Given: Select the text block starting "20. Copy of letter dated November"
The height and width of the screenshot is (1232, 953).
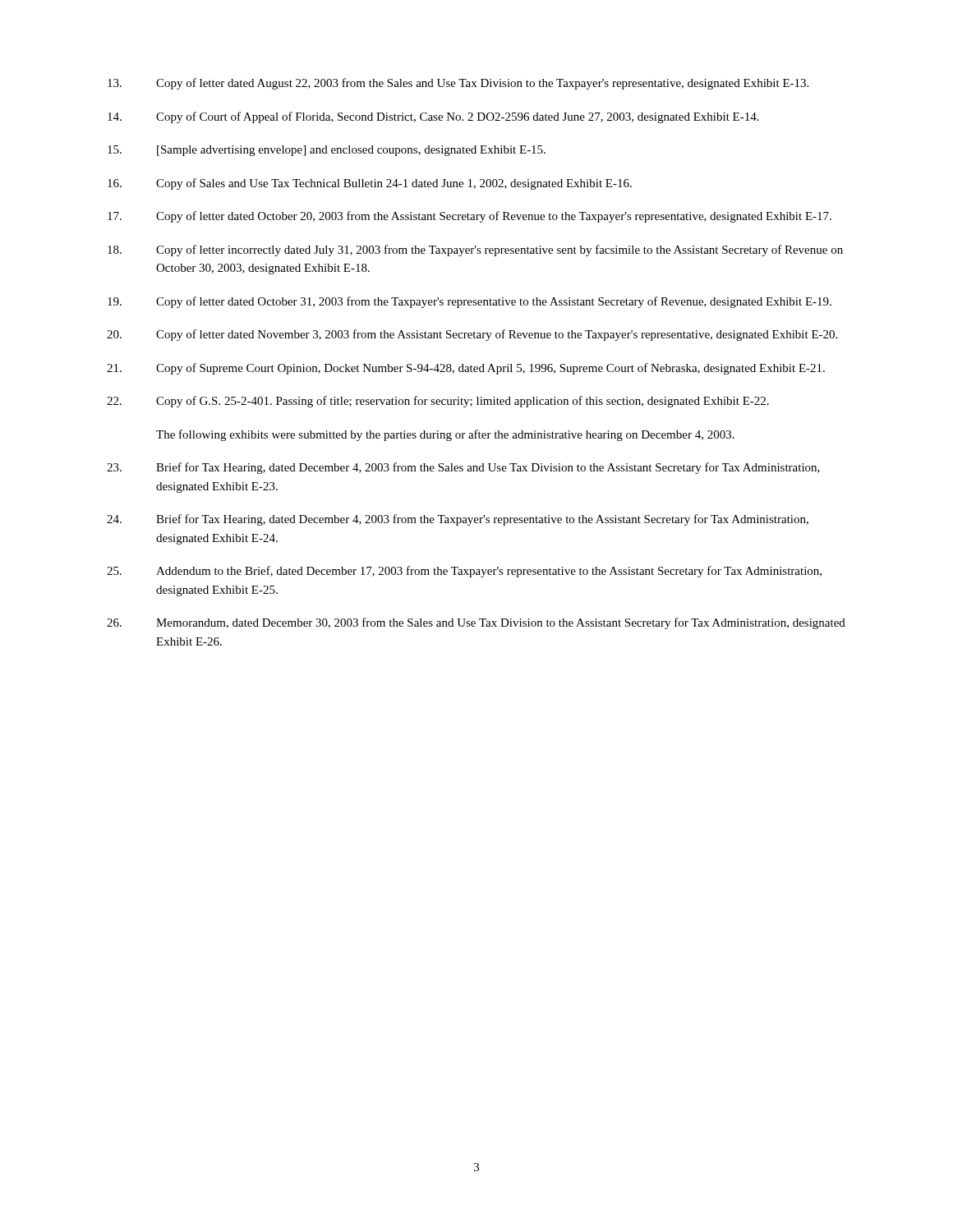Looking at the screenshot, I should click(476, 334).
